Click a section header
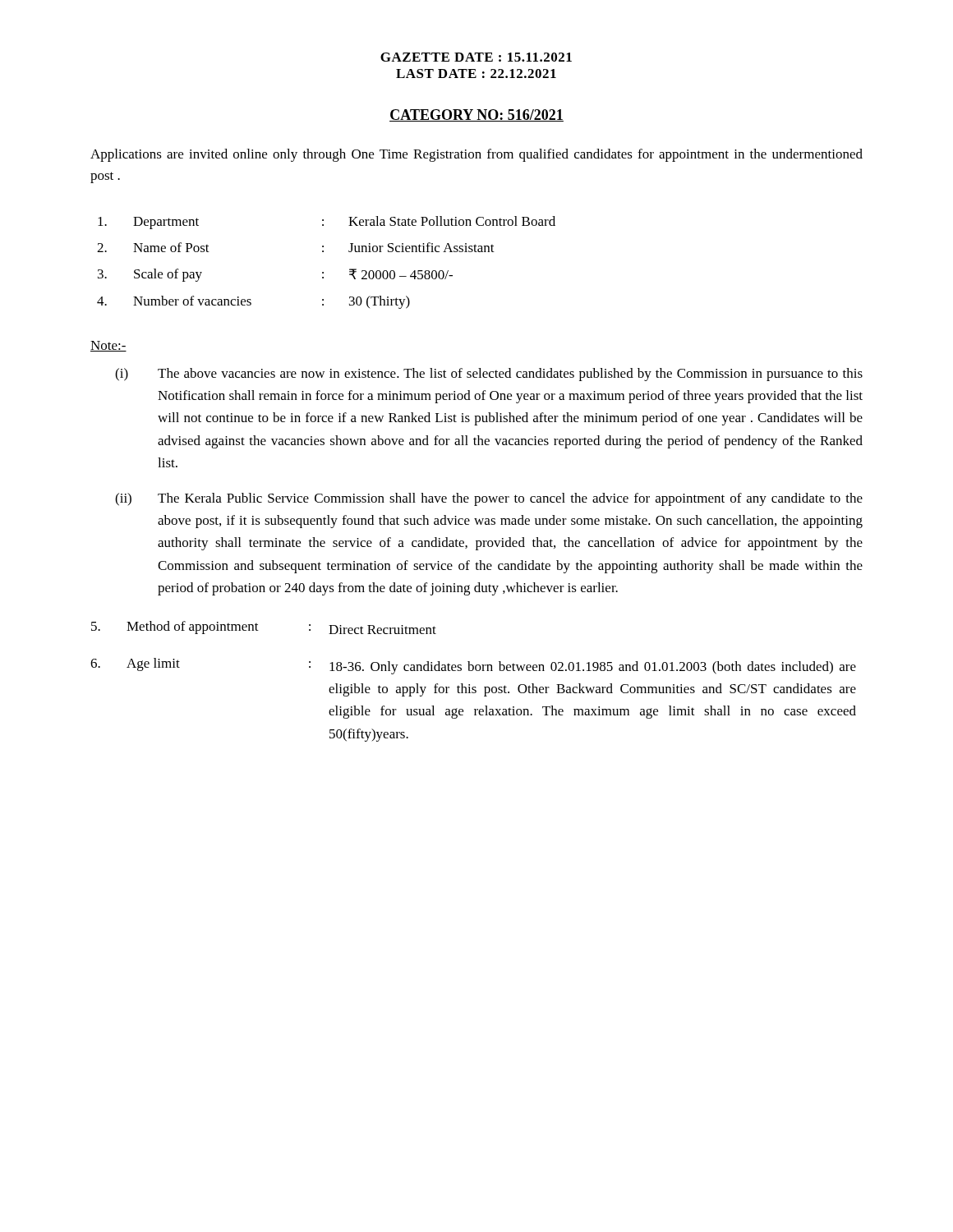Image resolution: width=953 pixels, height=1232 pixels. [108, 345]
